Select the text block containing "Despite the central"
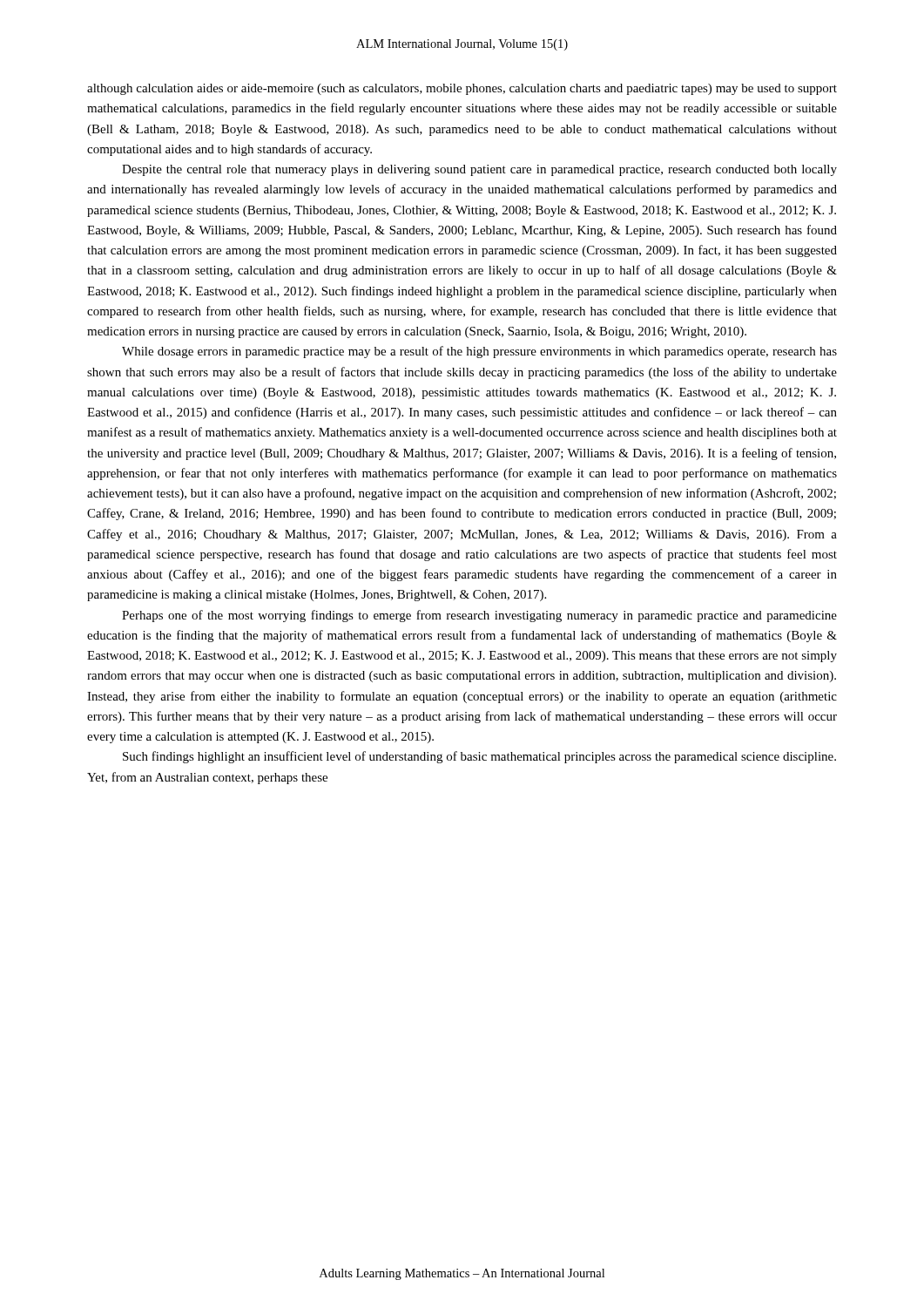 (462, 251)
